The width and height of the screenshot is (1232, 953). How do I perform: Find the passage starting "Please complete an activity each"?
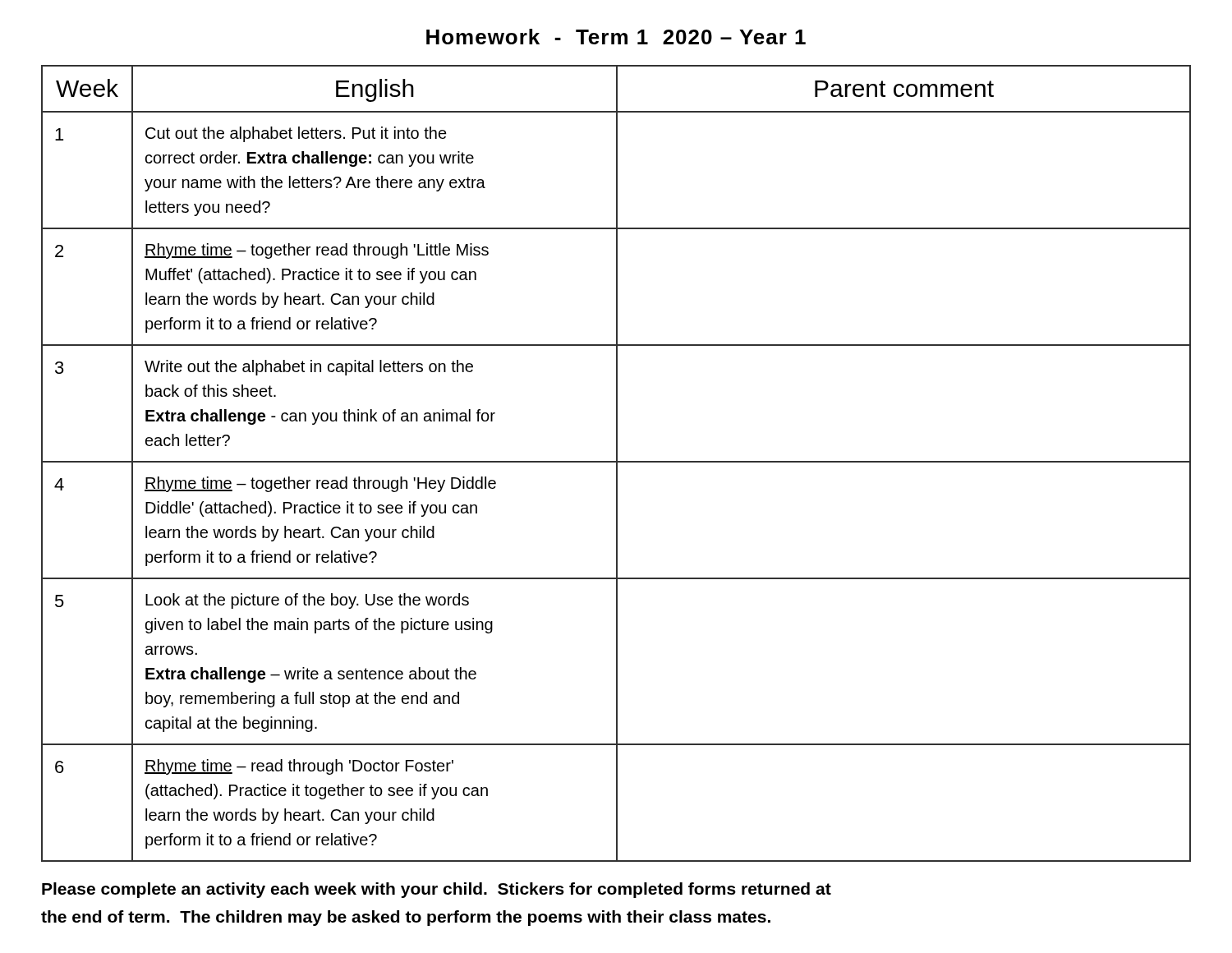(436, 902)
